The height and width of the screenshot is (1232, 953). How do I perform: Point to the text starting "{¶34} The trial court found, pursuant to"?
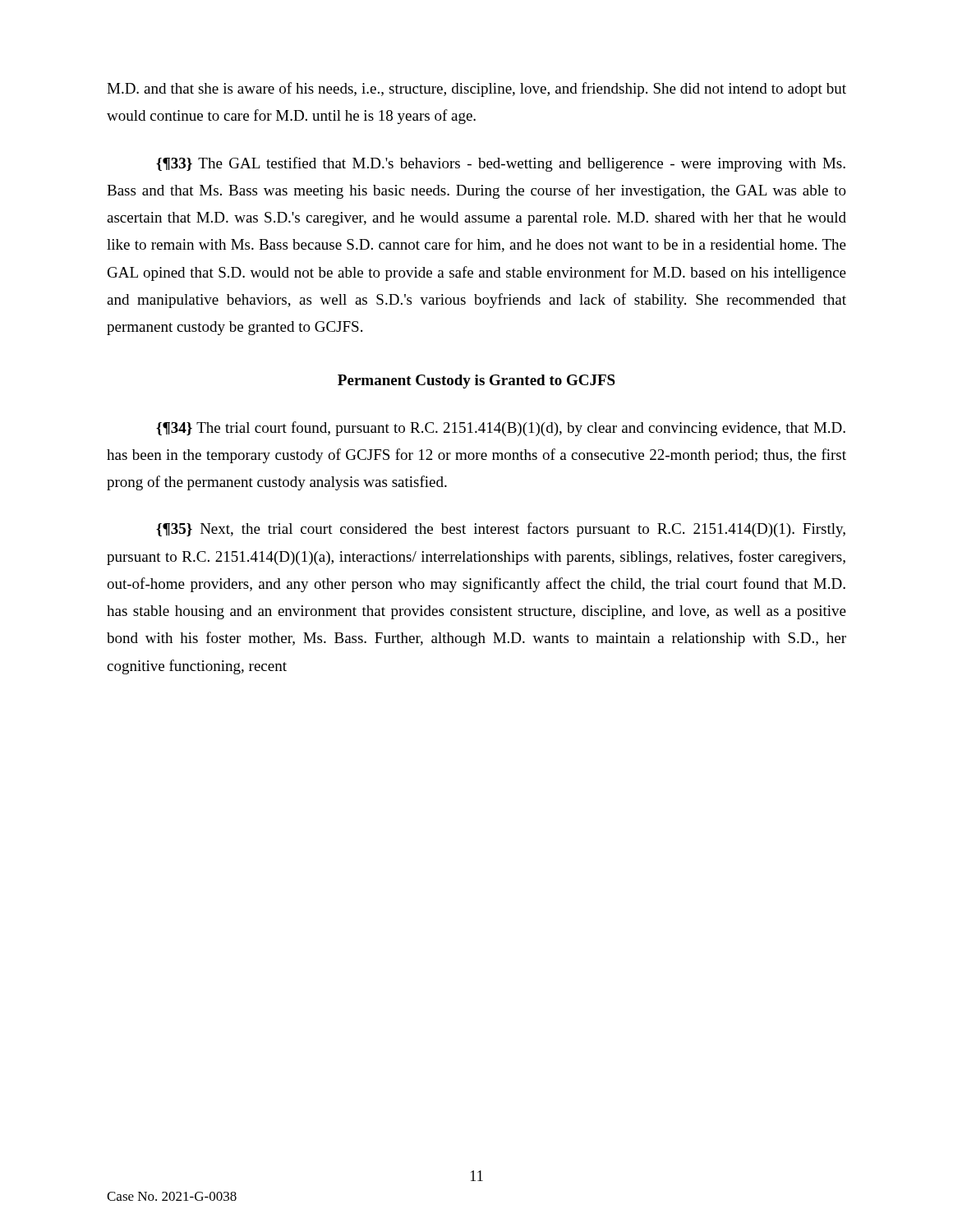tap(476, 455)
